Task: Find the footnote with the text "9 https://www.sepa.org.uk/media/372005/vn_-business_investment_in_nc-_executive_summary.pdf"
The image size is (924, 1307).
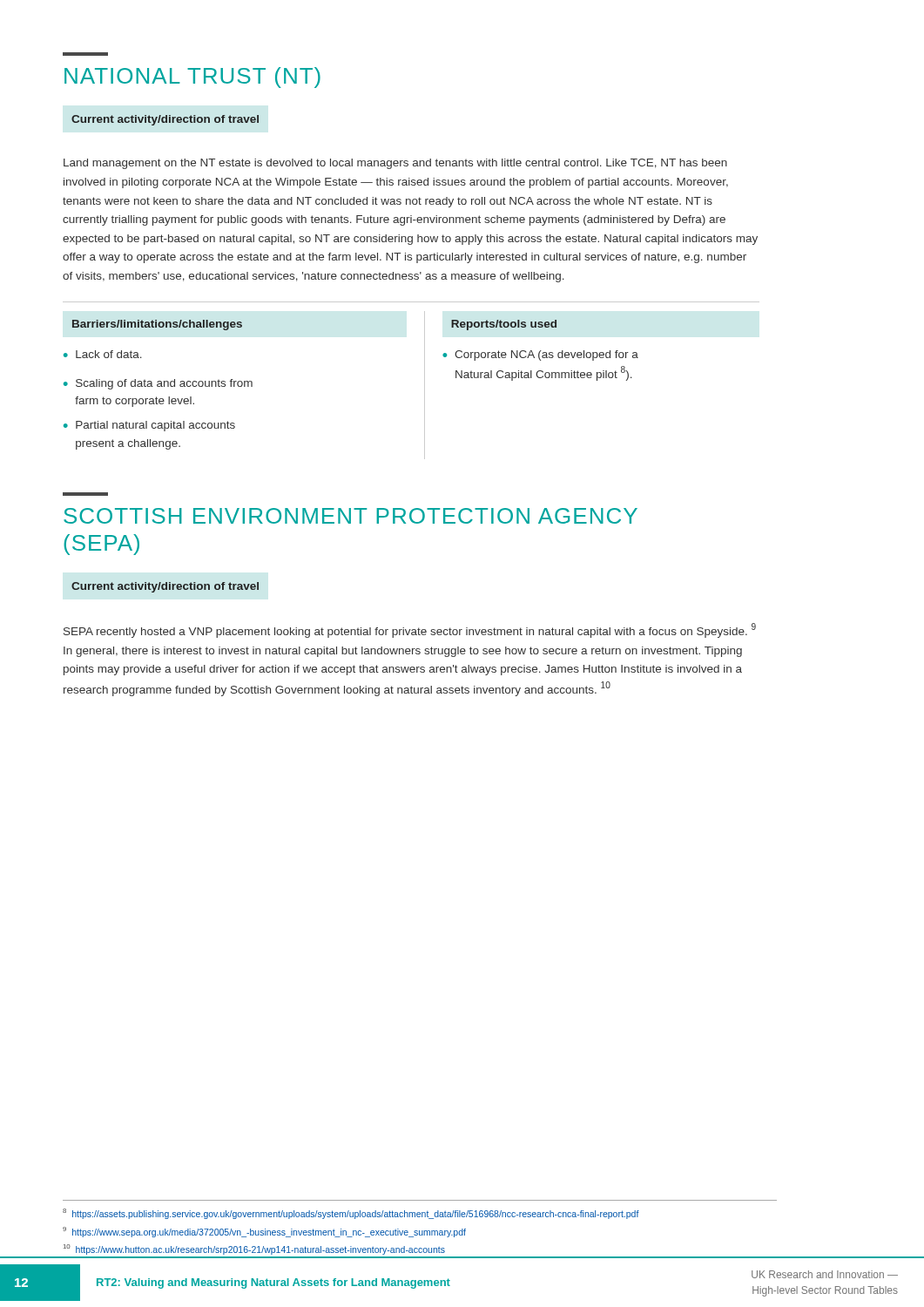Action: [x=264, y=1231]
